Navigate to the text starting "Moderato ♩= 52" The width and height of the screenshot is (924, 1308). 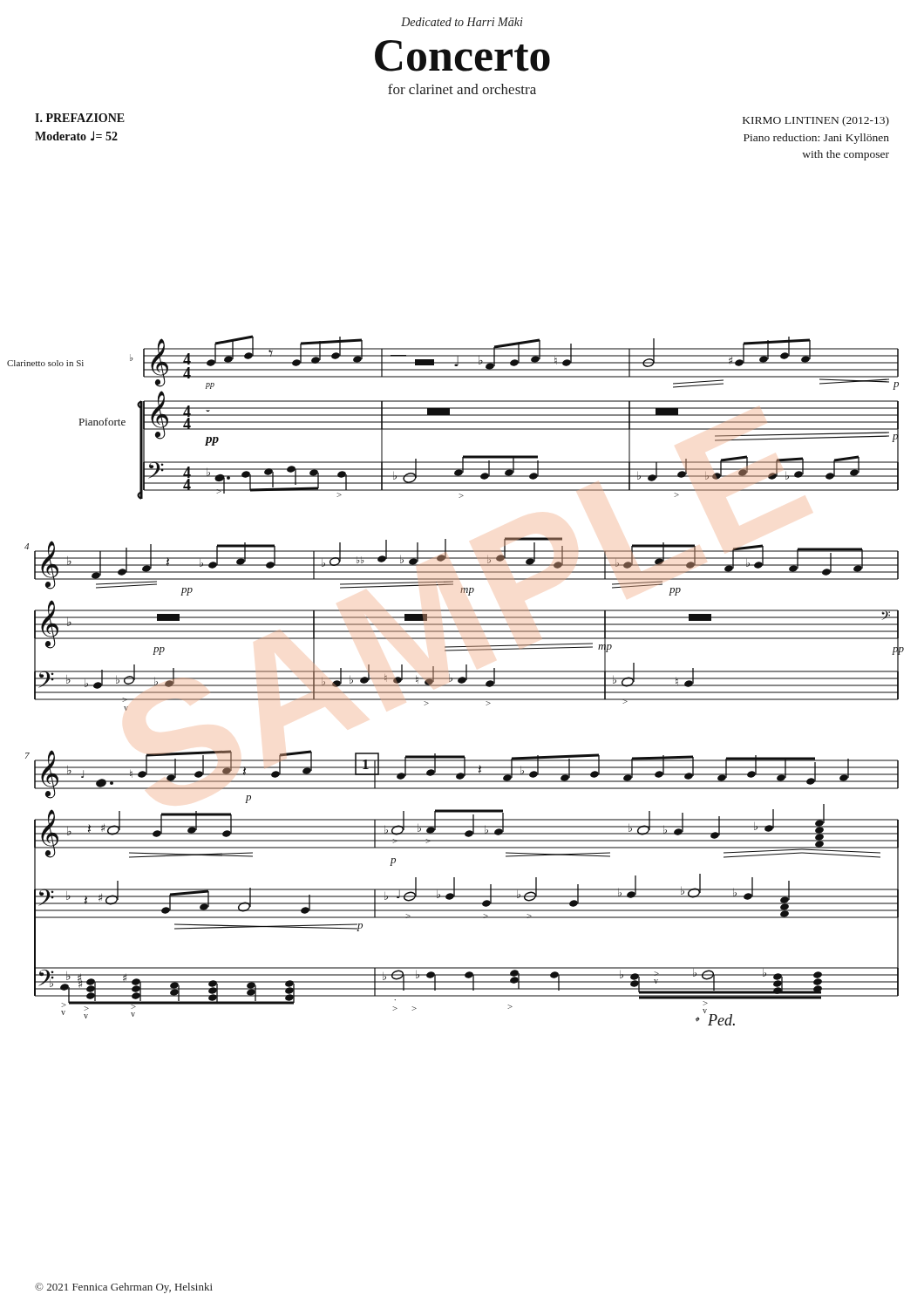(76, 136)
